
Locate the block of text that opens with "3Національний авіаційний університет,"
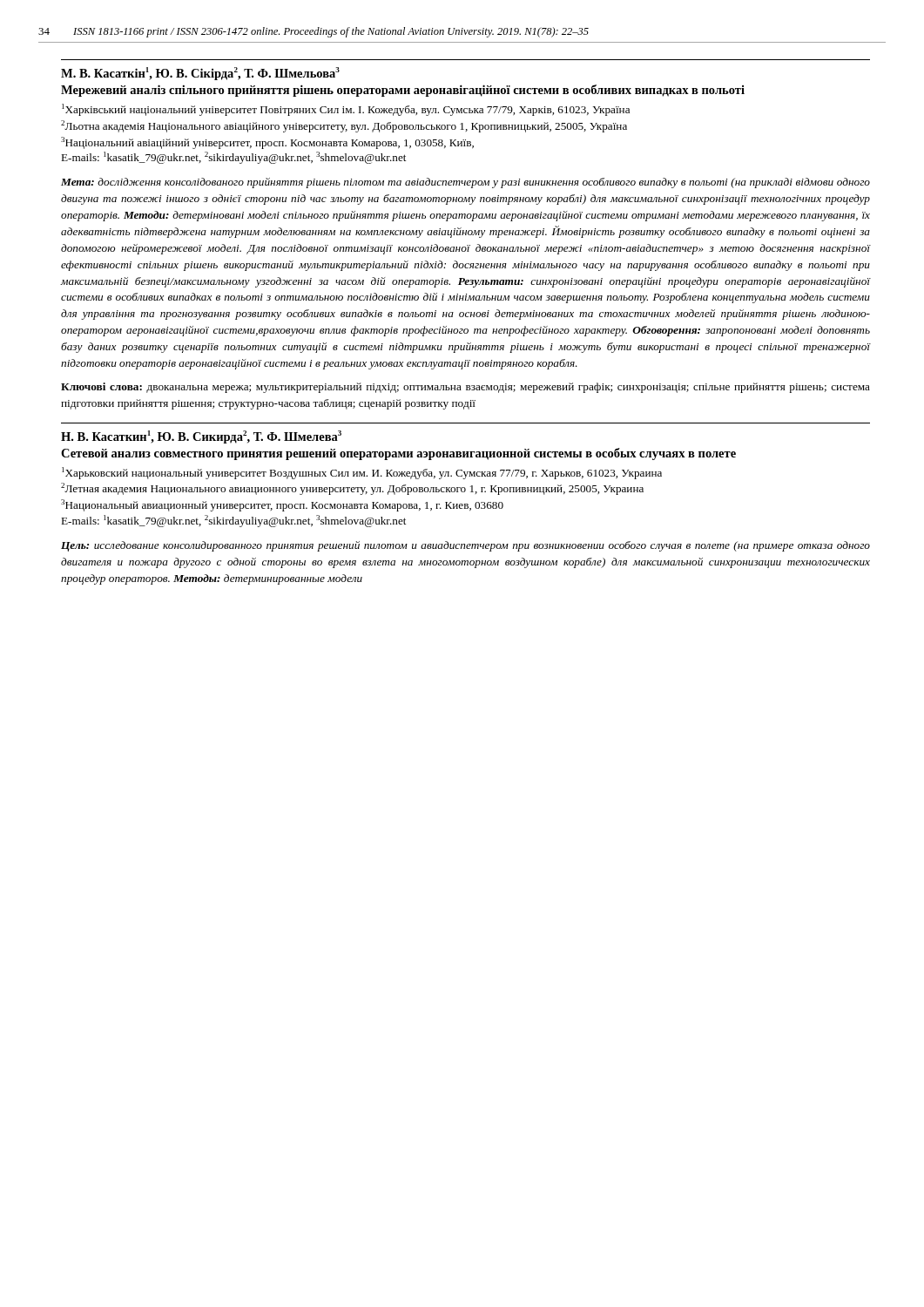(268, 149)
